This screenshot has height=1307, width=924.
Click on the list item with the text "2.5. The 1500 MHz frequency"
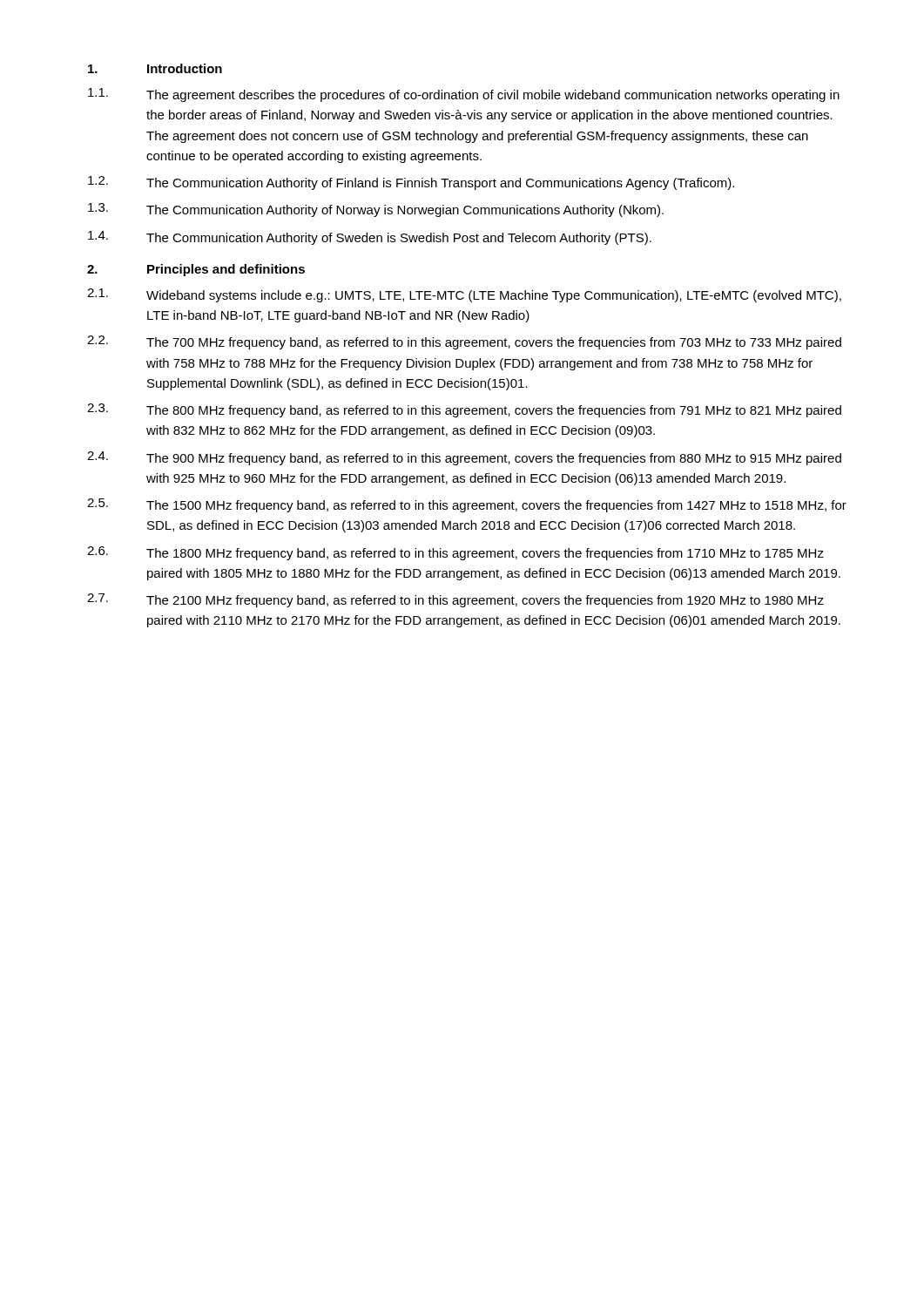pyautogui.click(x=471, y=515)
